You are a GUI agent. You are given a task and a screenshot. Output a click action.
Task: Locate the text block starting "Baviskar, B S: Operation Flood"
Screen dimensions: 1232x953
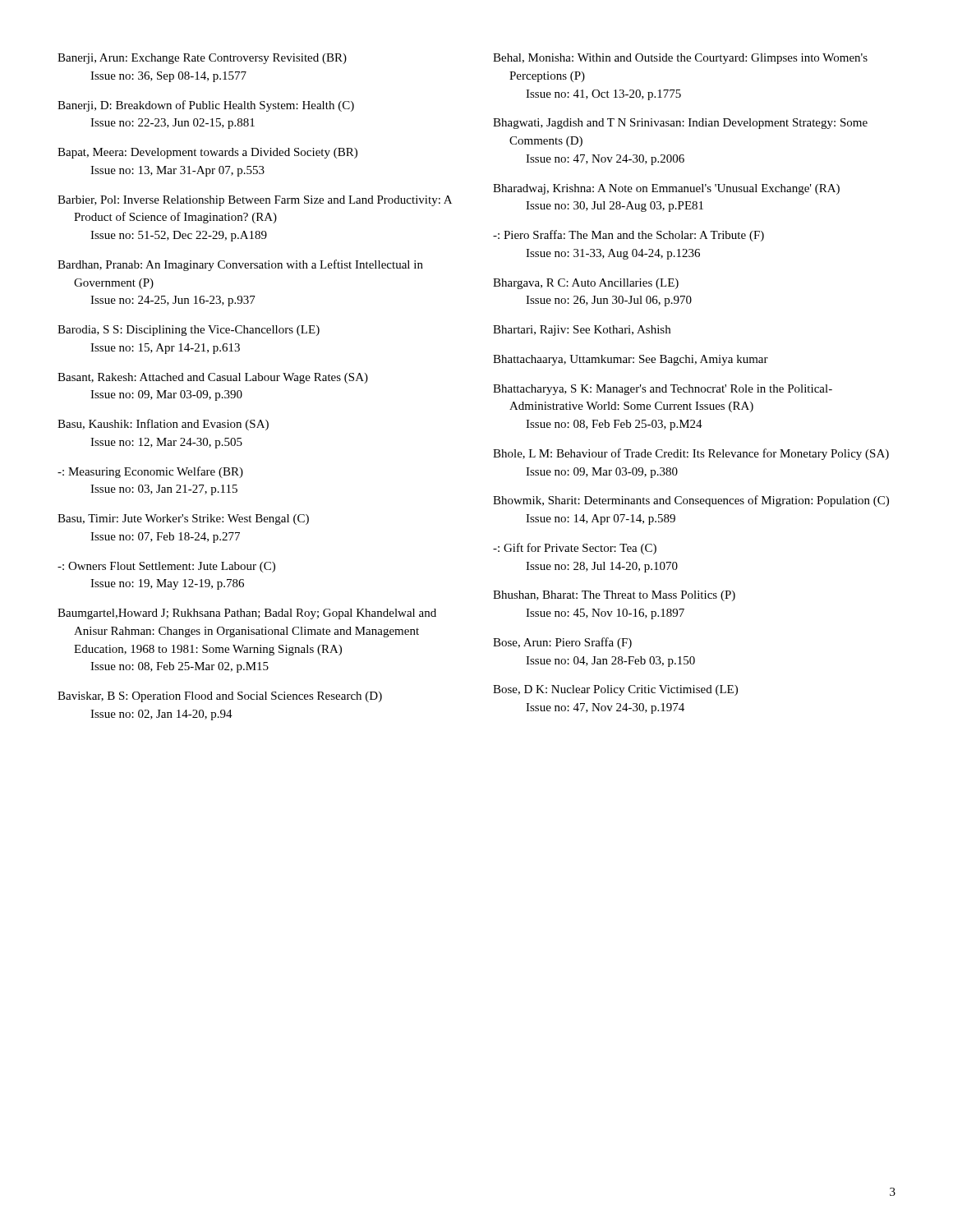coord(259,705)
